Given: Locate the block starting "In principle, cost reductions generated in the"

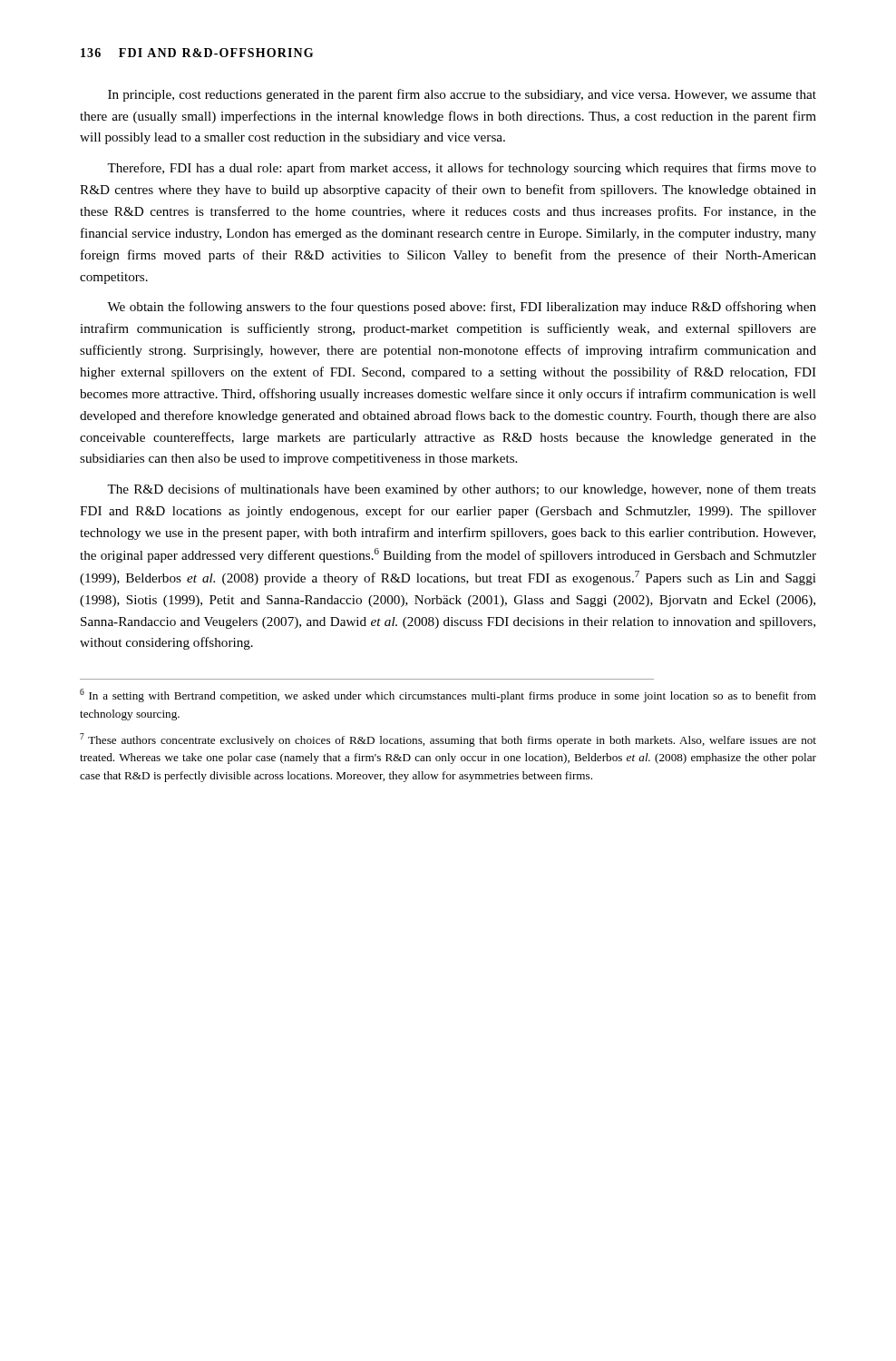Looking at the screenshot, I should coord(448,115).
